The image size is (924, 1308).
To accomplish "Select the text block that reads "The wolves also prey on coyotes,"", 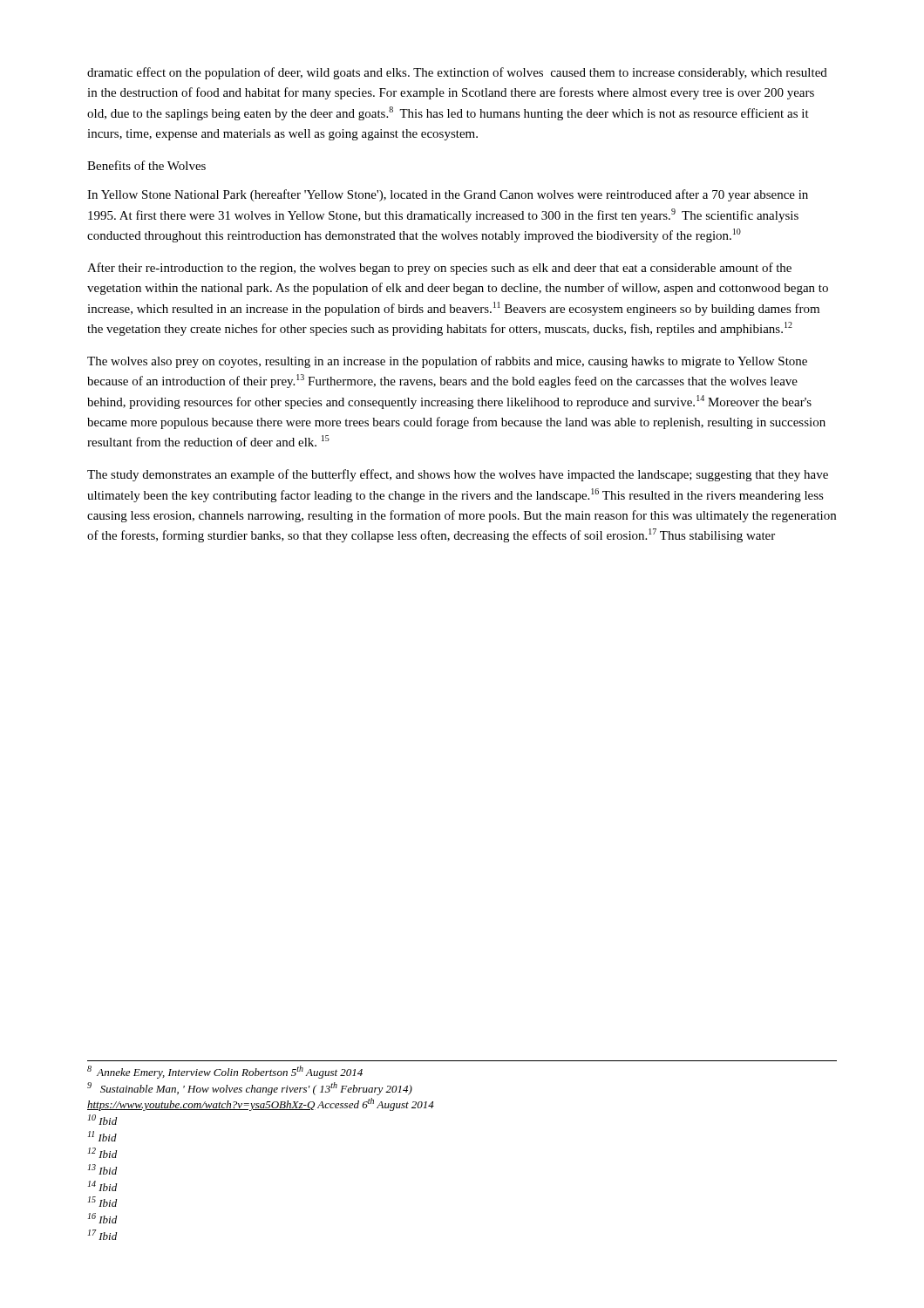I will (x=456, y=402).
